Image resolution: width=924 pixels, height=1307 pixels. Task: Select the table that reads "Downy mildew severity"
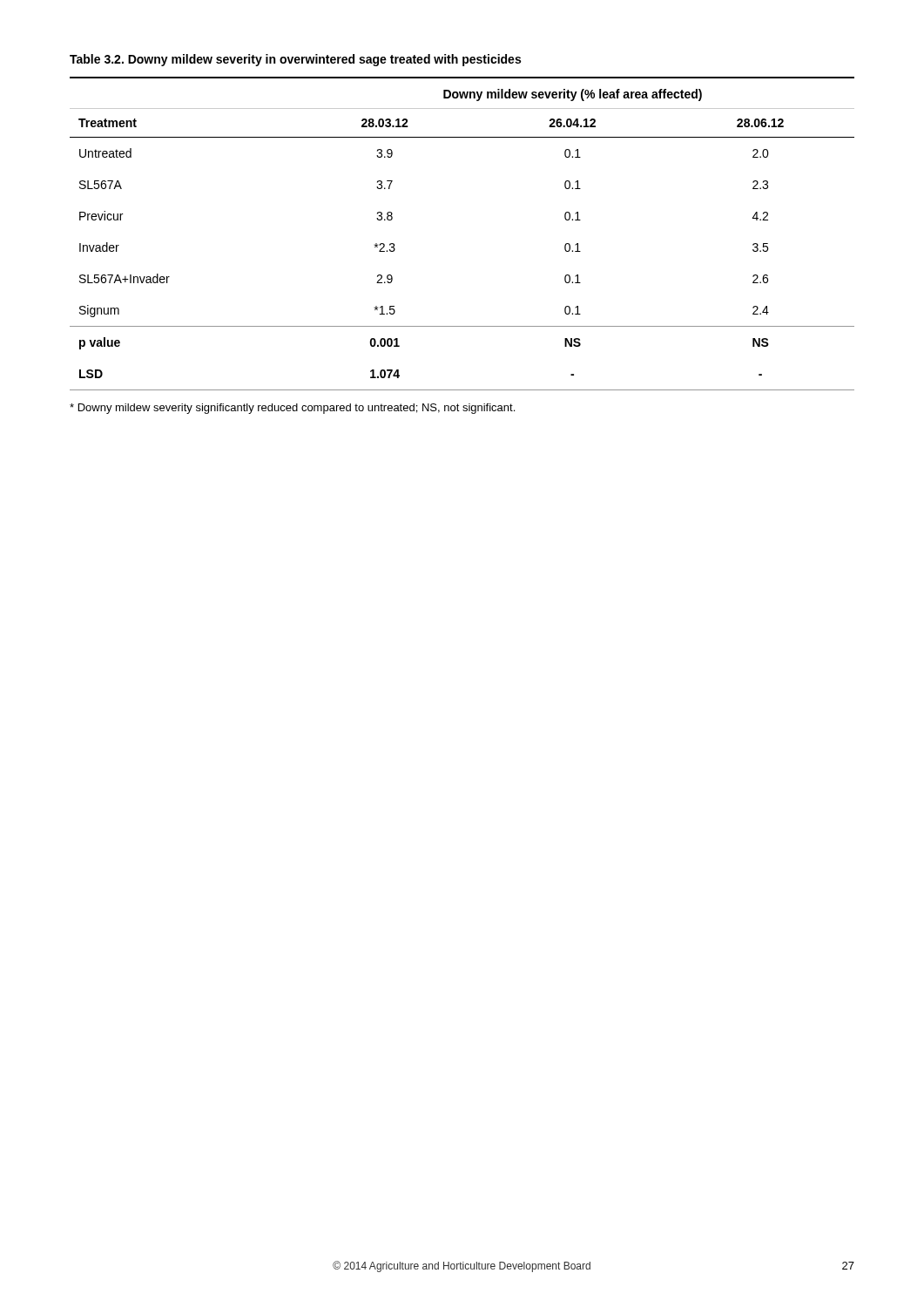pos(462,234)
